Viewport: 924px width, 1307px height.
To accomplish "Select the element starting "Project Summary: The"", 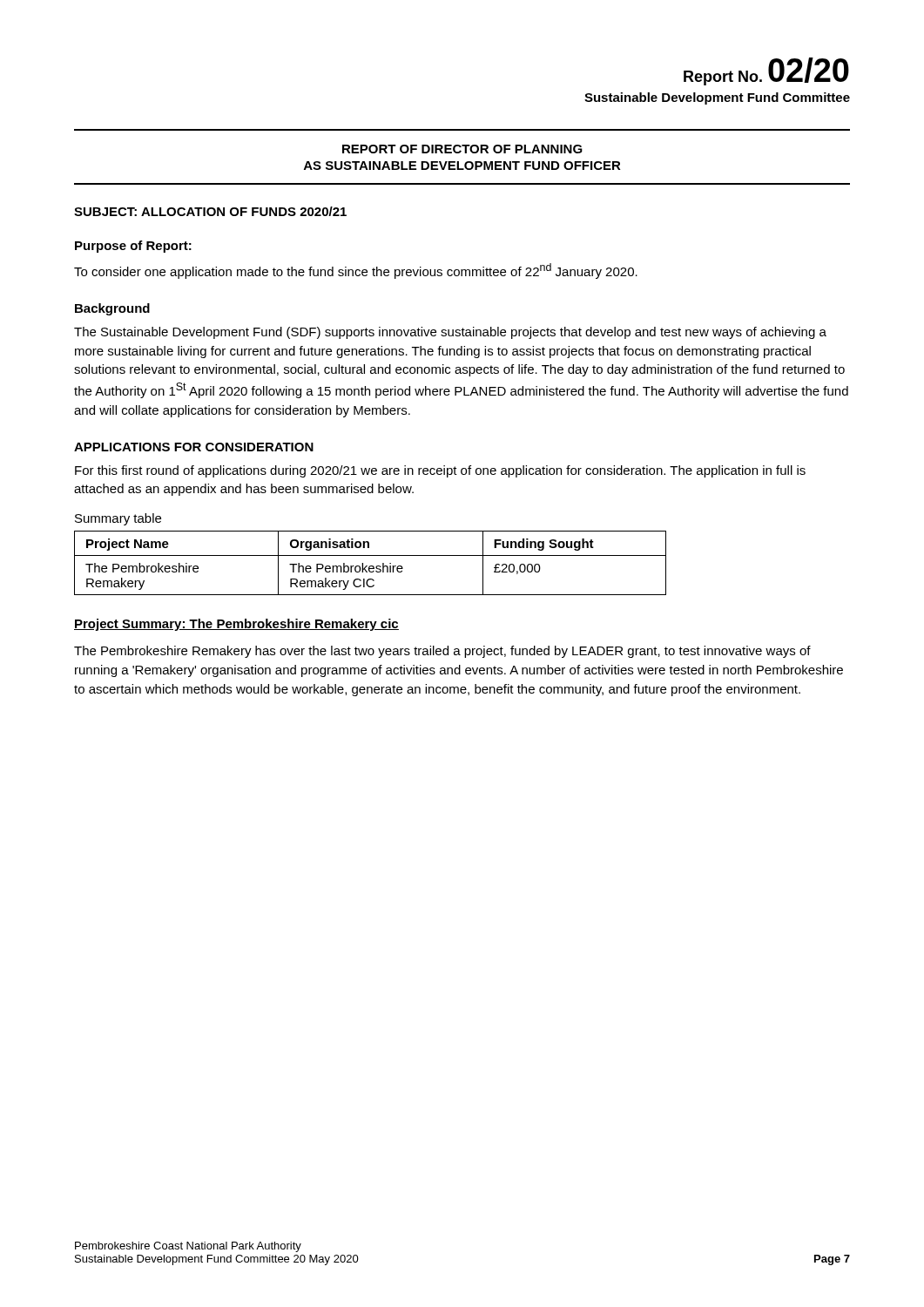I will tap(236, 623).
